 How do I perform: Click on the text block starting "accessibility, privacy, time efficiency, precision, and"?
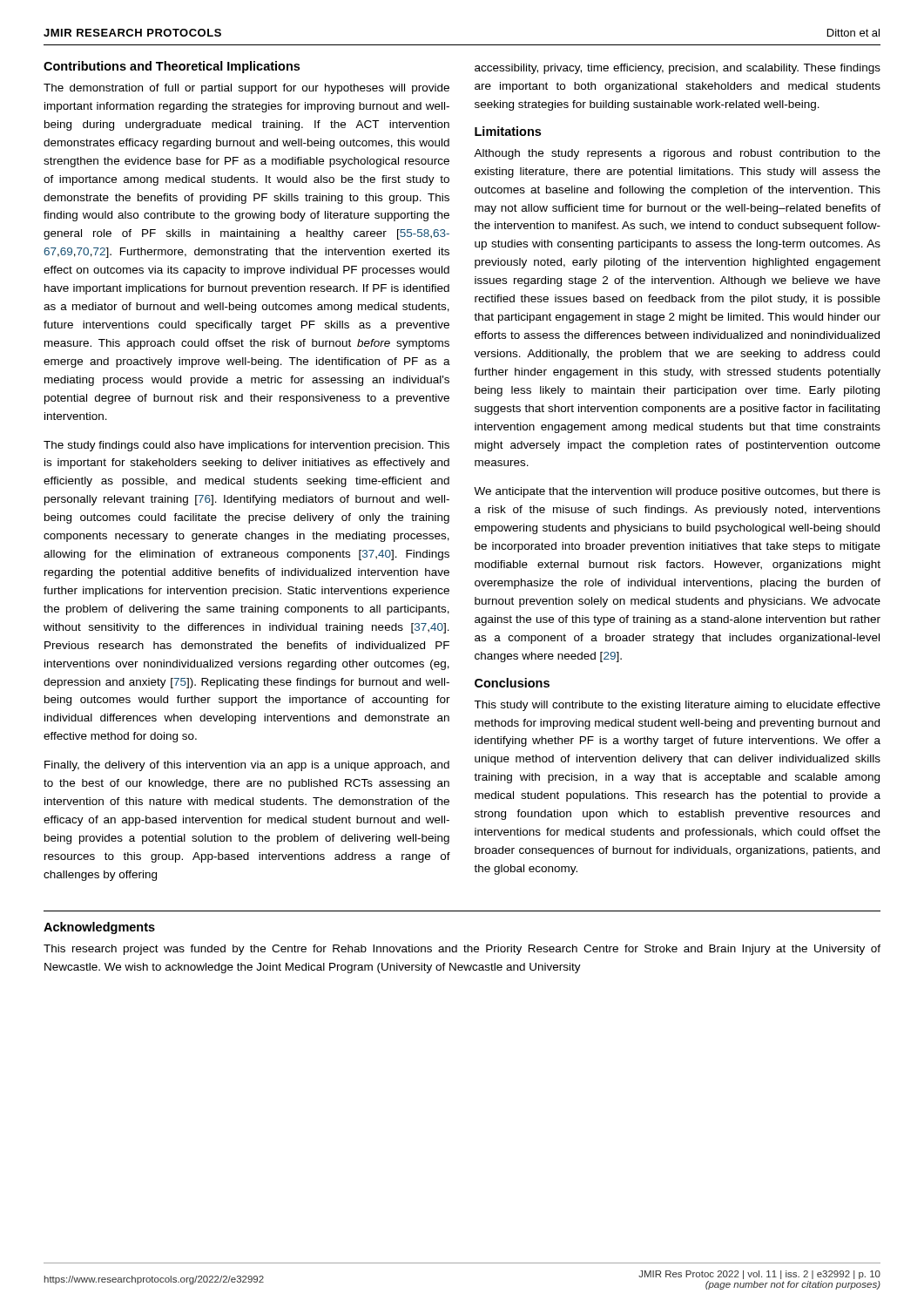click(677, 86)
